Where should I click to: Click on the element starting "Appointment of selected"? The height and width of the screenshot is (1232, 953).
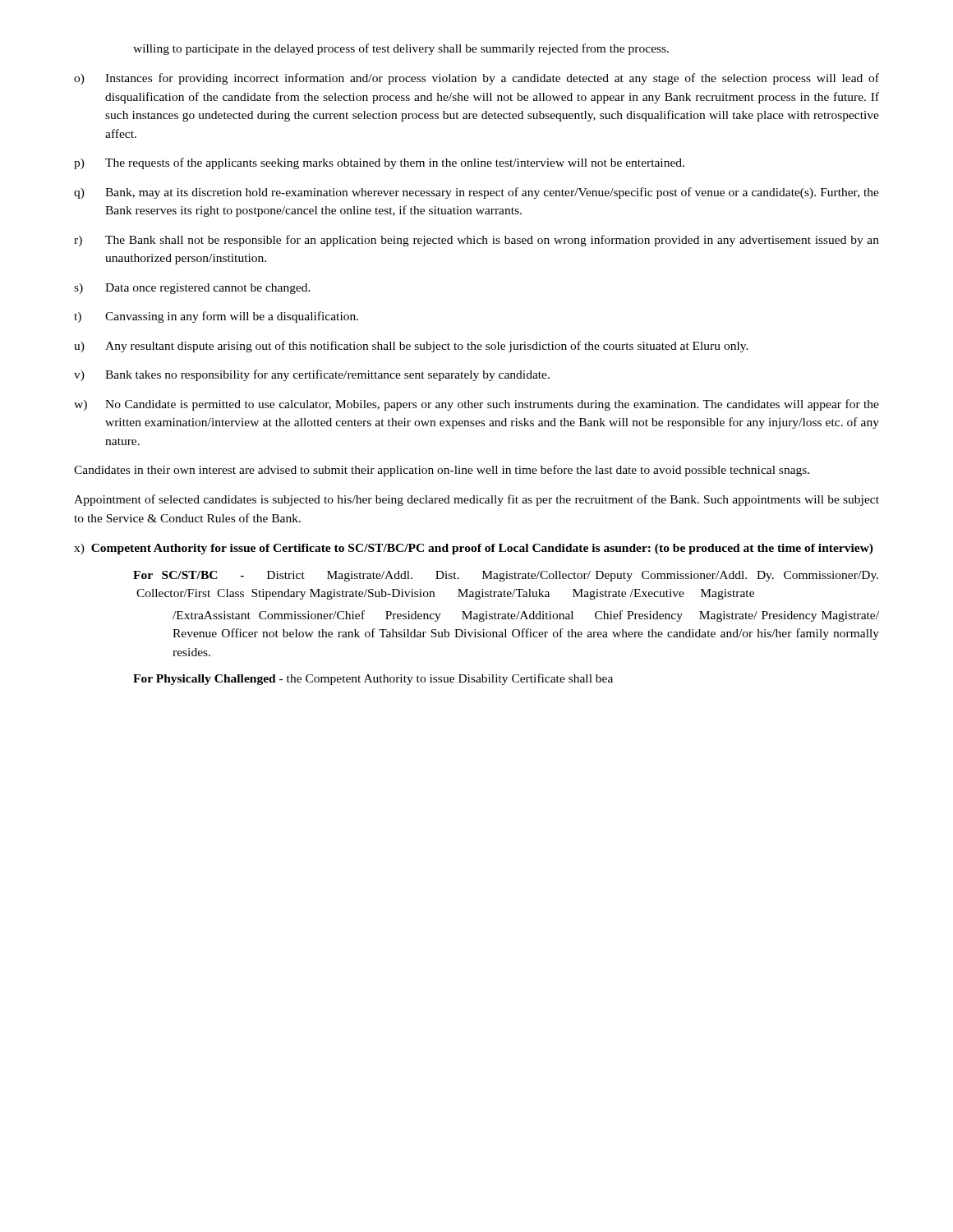476,509
